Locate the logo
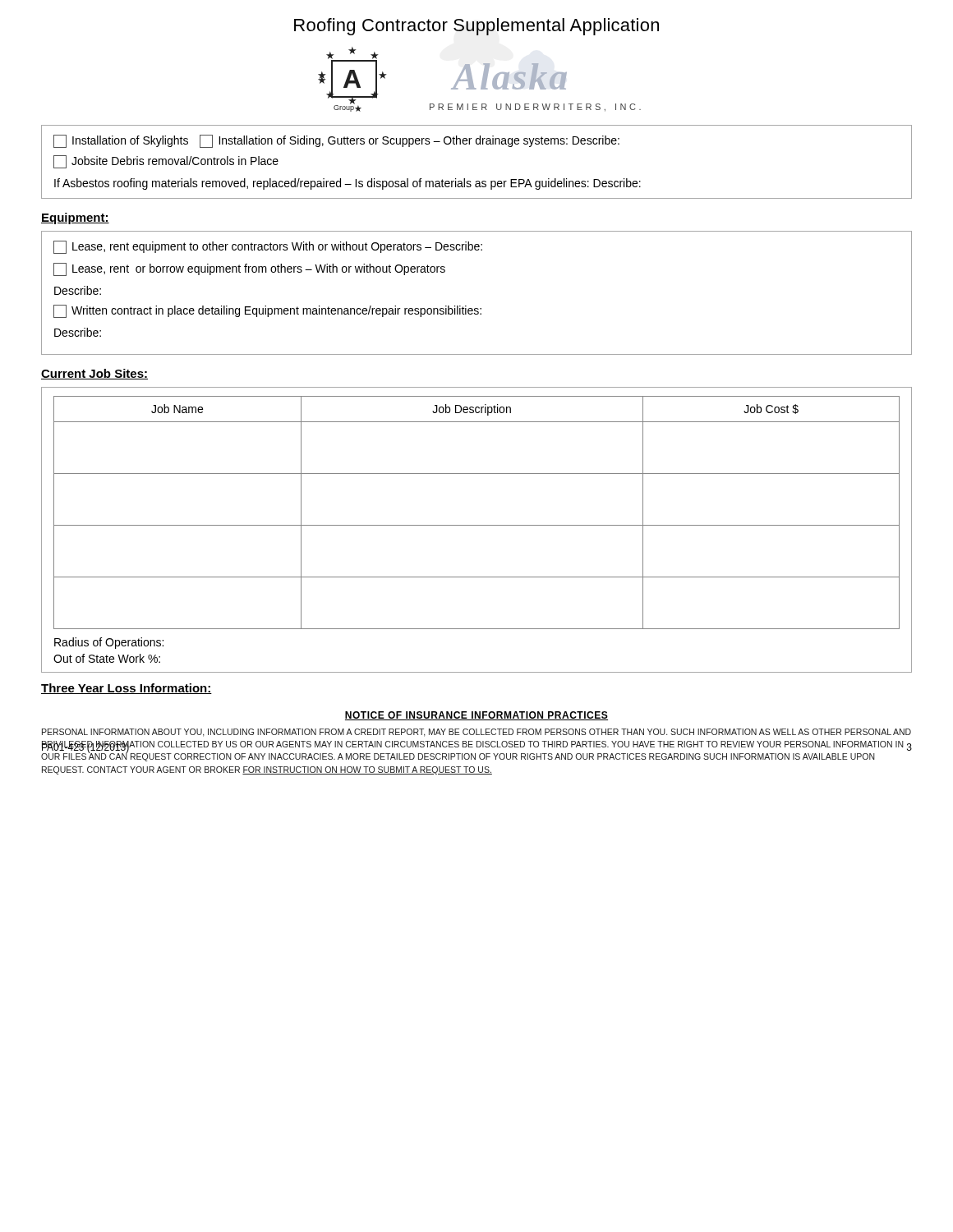This screenshot has width=953, height=1232. (476, 80)
